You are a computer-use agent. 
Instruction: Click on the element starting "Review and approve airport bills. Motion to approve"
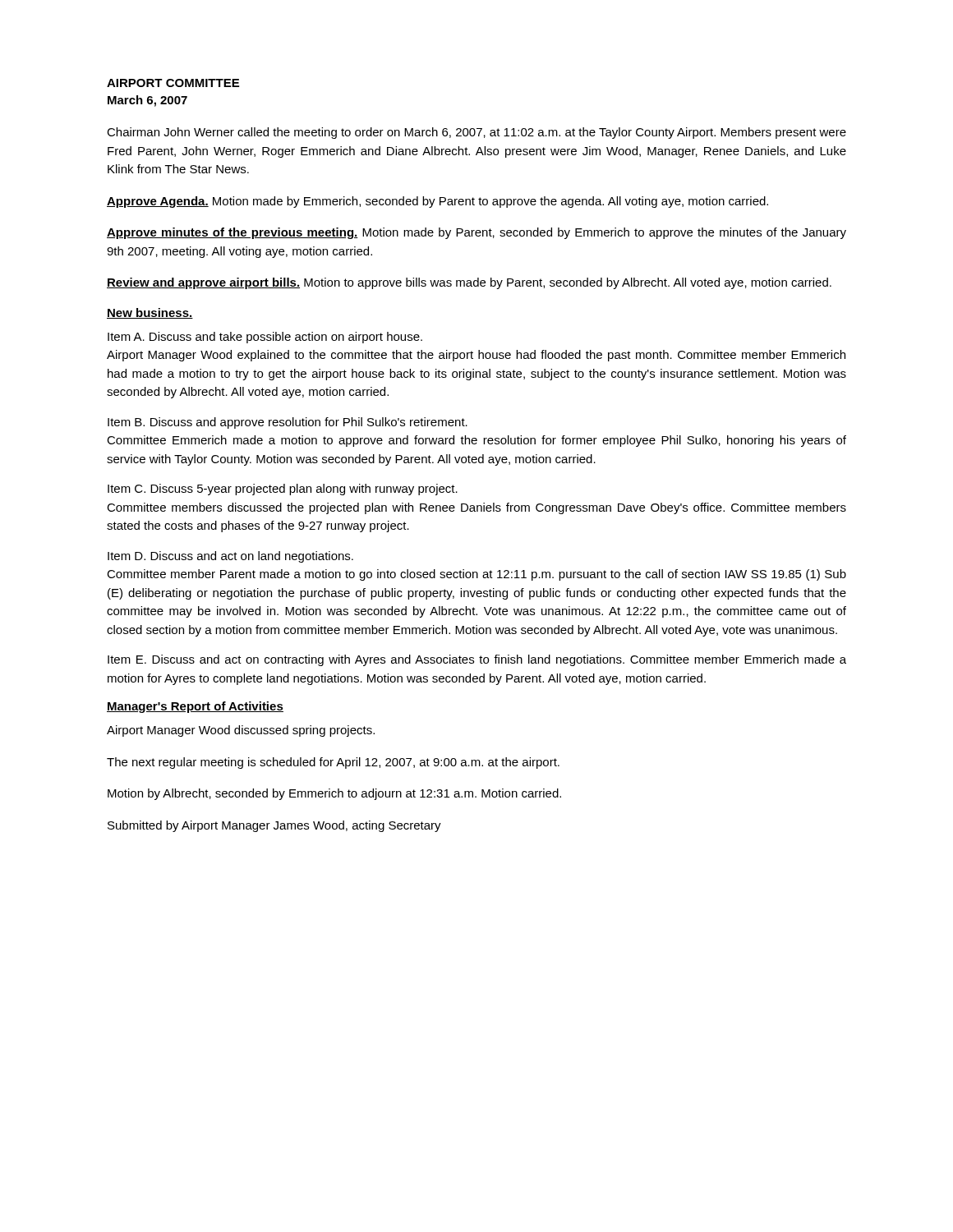(x=469, y=282)
